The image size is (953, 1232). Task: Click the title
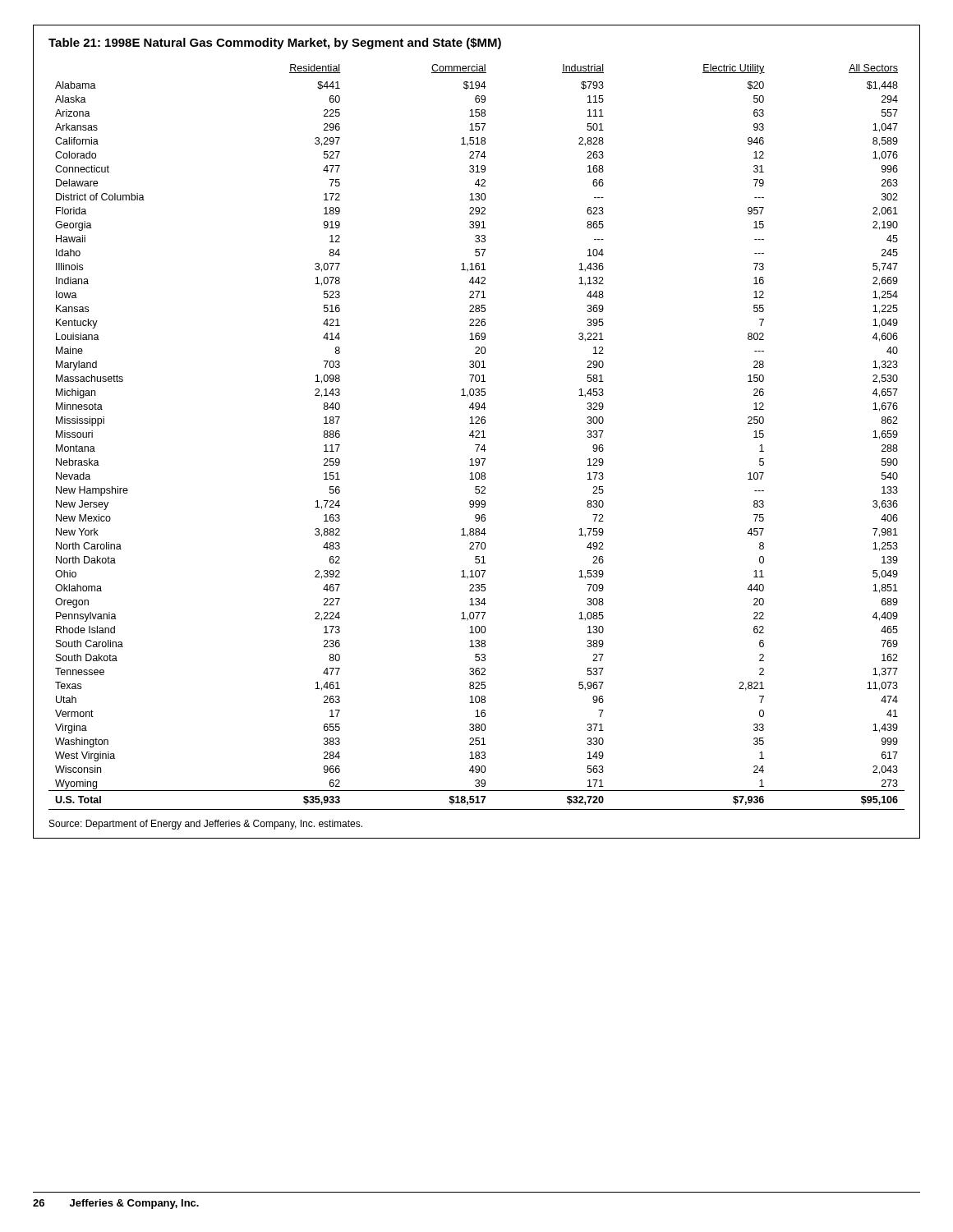click(x=275, y=42)
